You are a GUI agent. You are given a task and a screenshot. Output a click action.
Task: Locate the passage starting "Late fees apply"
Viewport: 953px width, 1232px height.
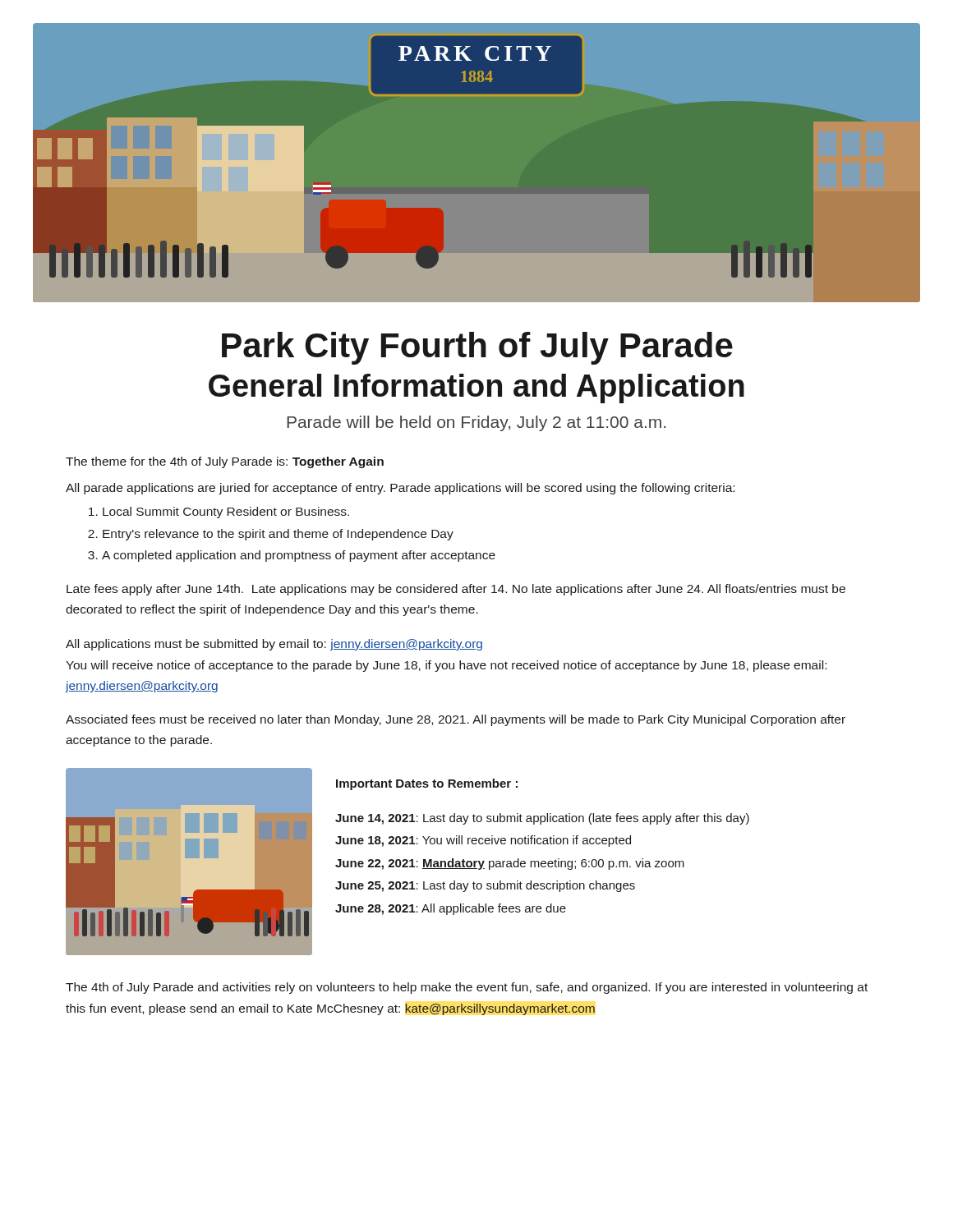pyautogui.click(x=456, y=599)
